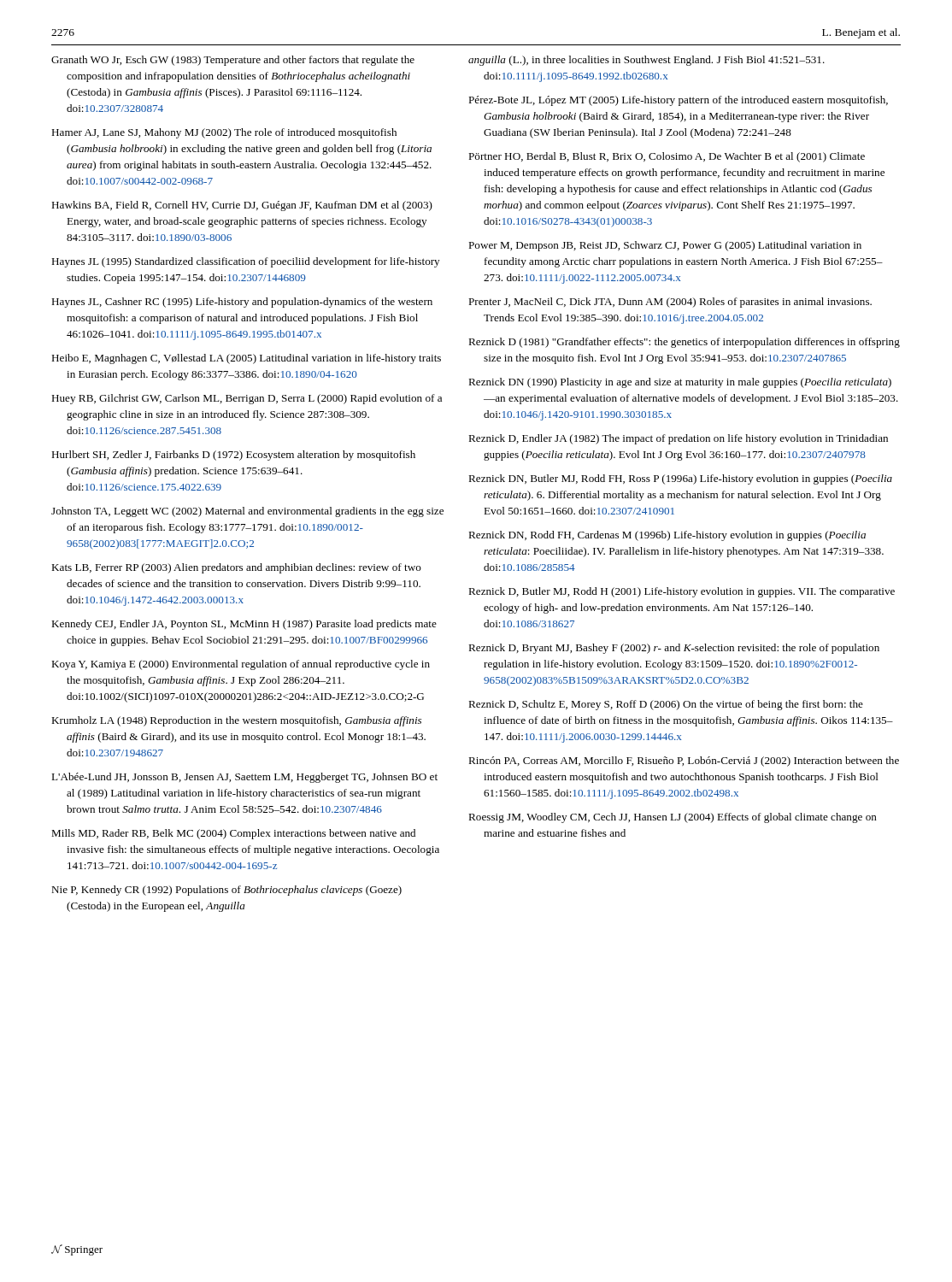Viewport: 952px width, 1282px height.
Task: Find the block on this page that starts "Reznick D, Endler JA"
Action: point(678,446)
